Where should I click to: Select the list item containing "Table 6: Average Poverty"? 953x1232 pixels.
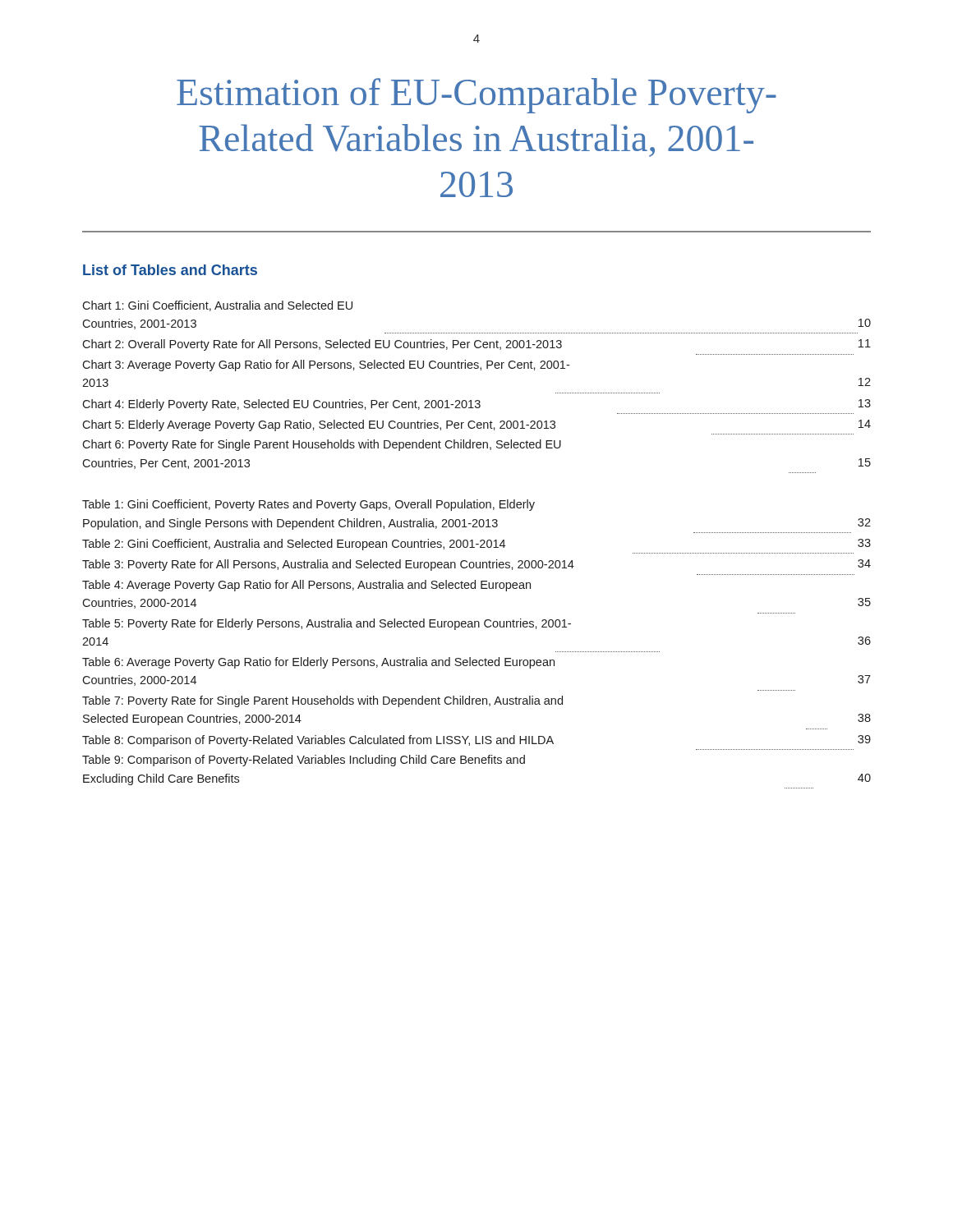[476, 672]
